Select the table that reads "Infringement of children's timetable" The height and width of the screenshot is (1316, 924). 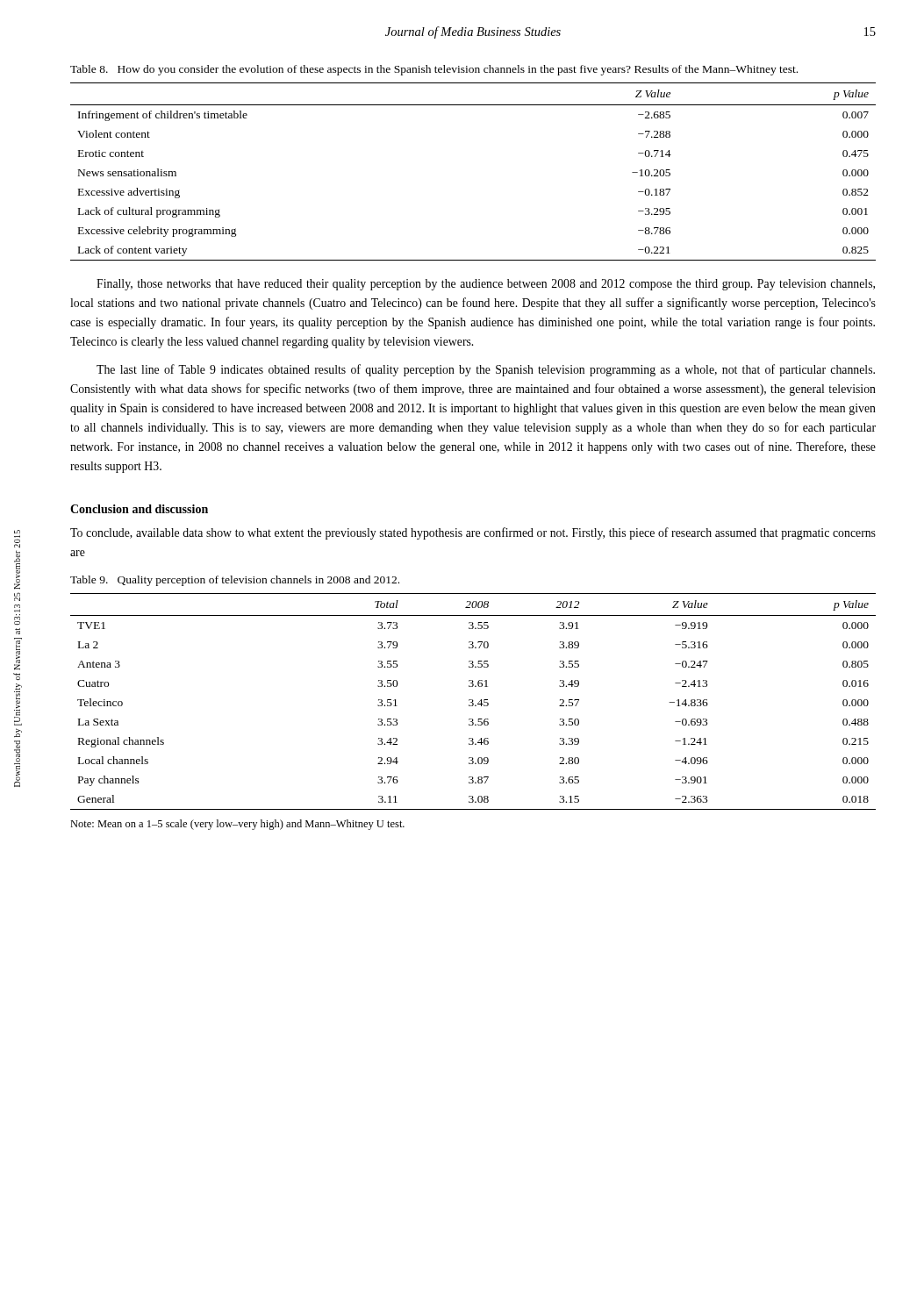point(473,171)
